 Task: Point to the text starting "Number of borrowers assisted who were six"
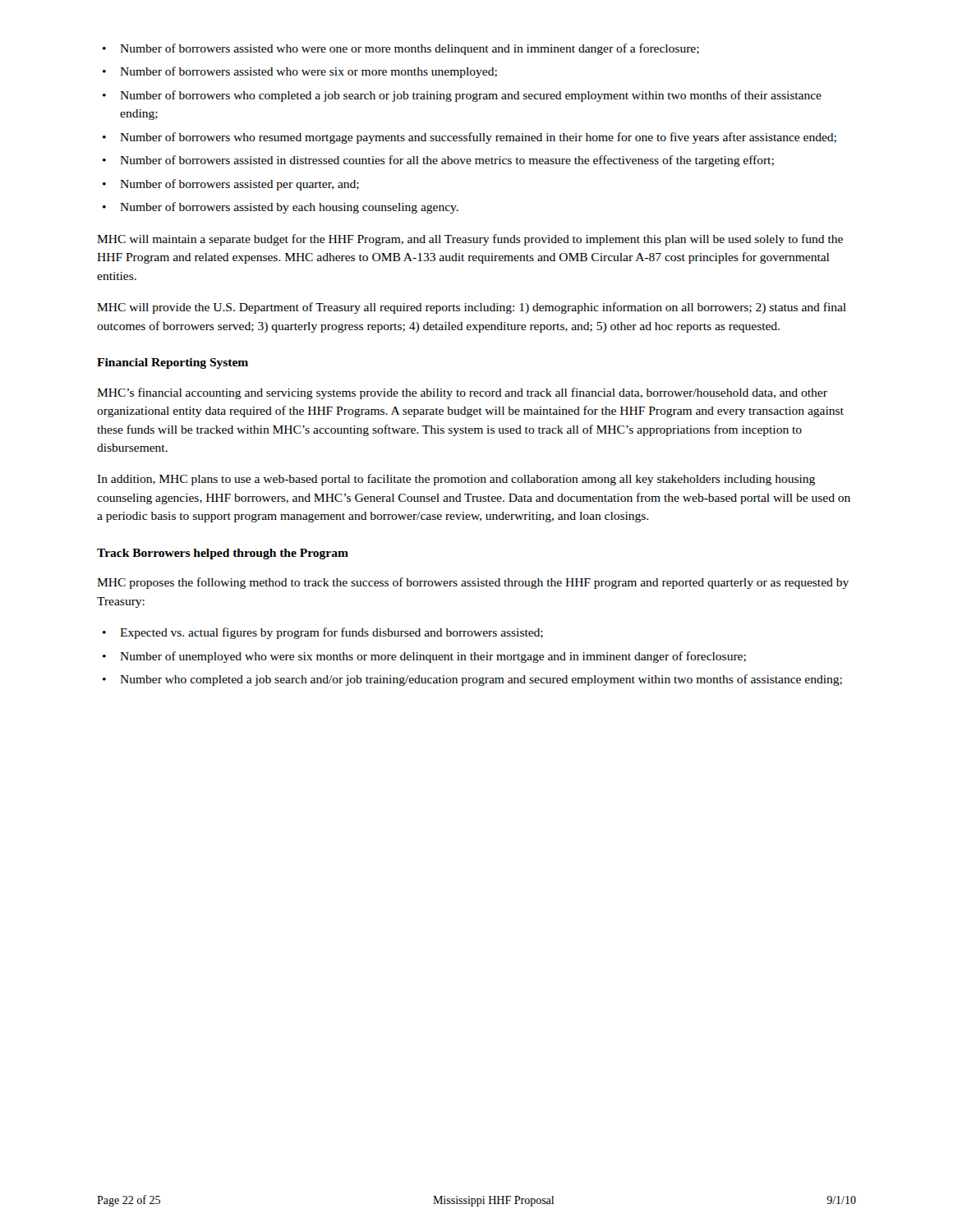tap(309, 71)
